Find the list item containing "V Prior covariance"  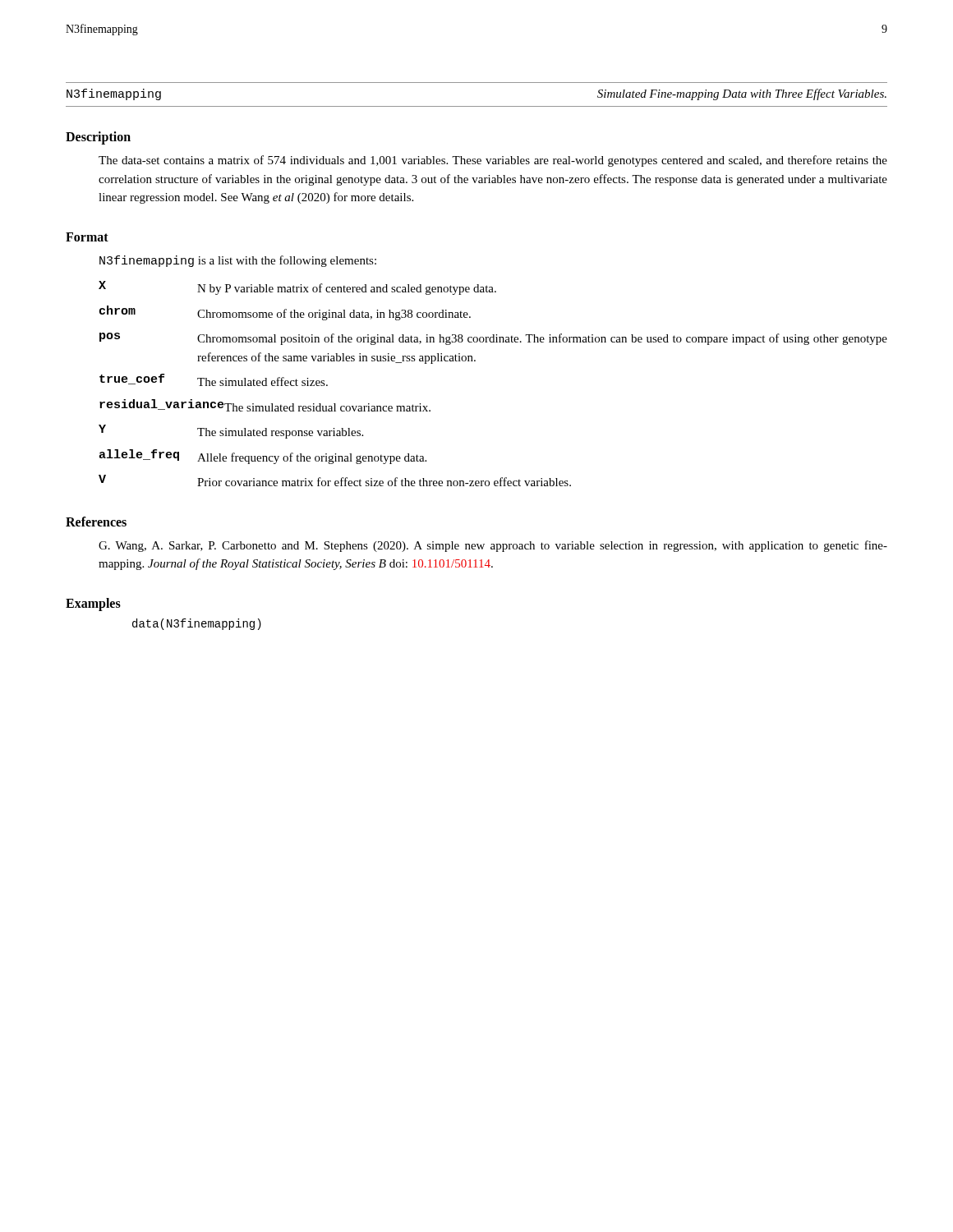[493, 482]
